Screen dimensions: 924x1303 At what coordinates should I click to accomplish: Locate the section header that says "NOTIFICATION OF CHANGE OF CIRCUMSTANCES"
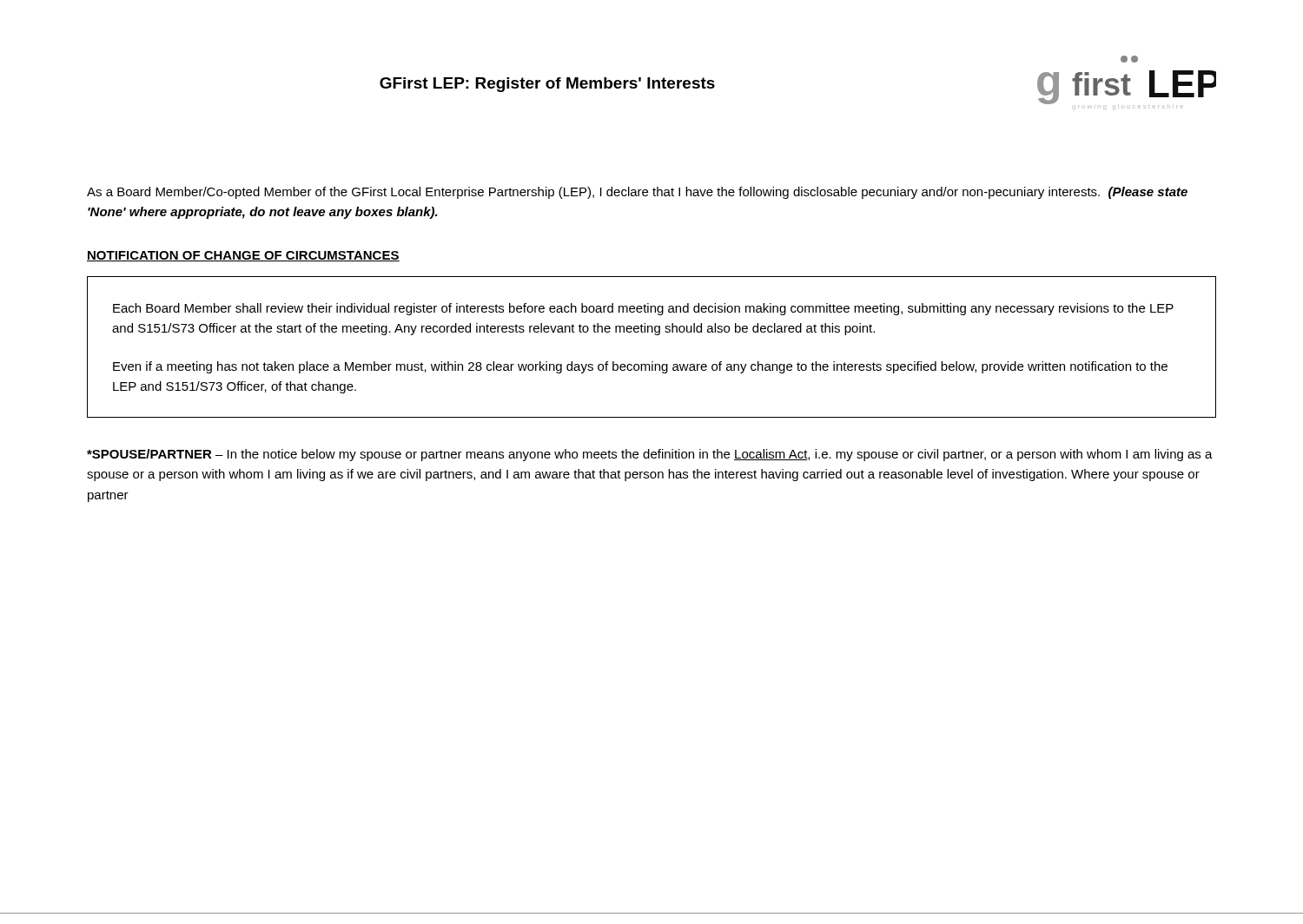click(x=243, y=255)
